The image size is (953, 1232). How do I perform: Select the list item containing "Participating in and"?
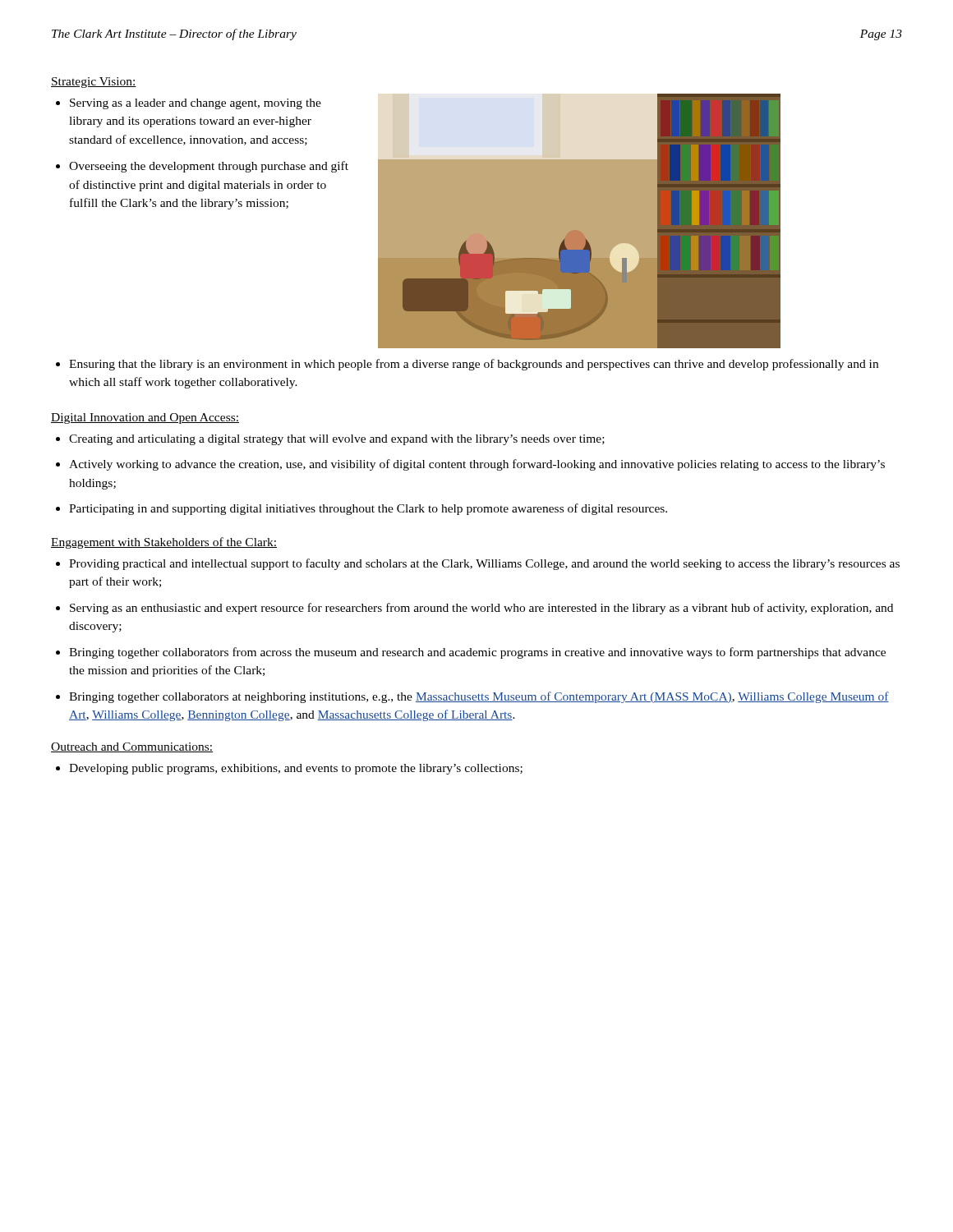369,508
